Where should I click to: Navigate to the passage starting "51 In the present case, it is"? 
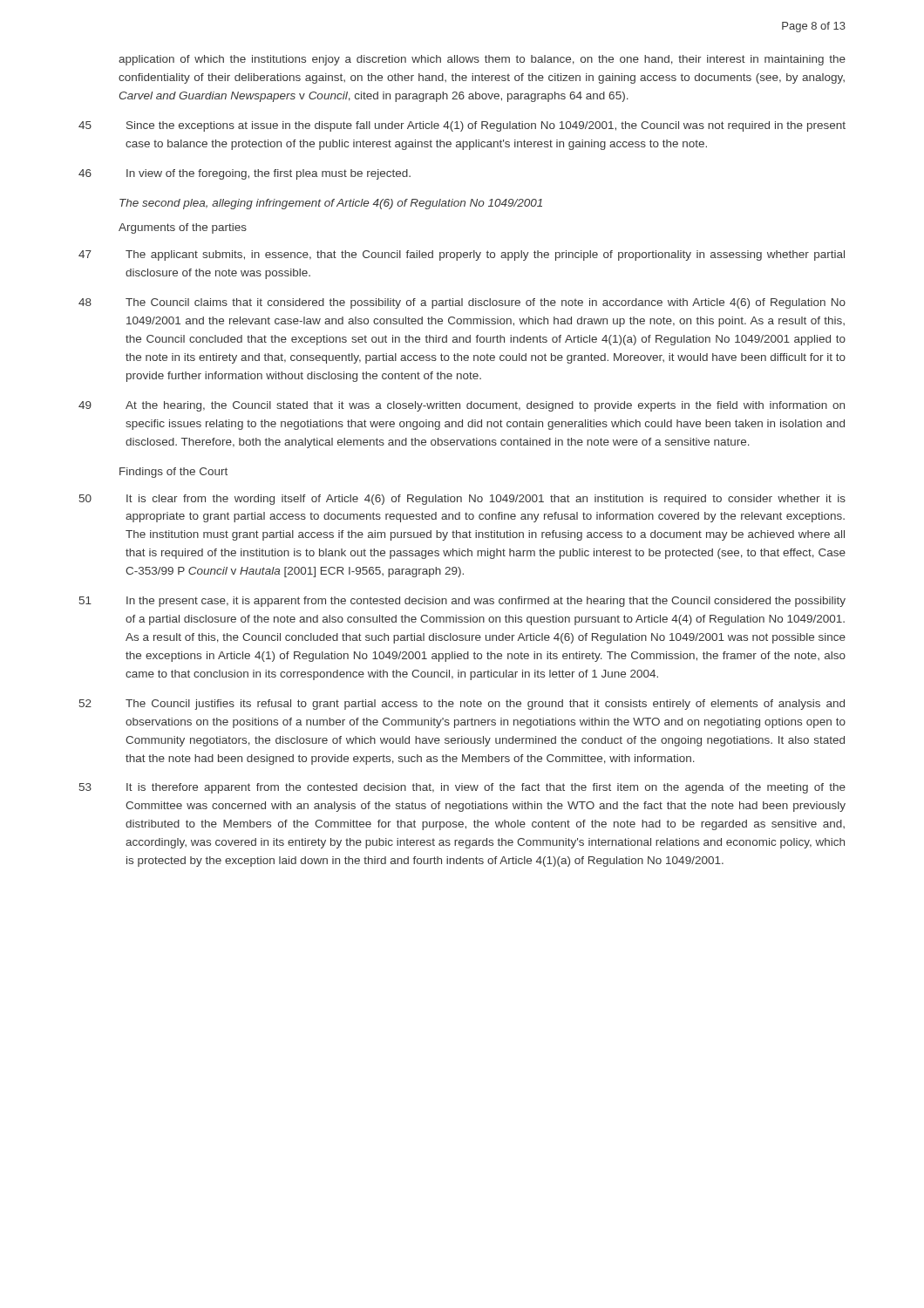pos(462,638)
